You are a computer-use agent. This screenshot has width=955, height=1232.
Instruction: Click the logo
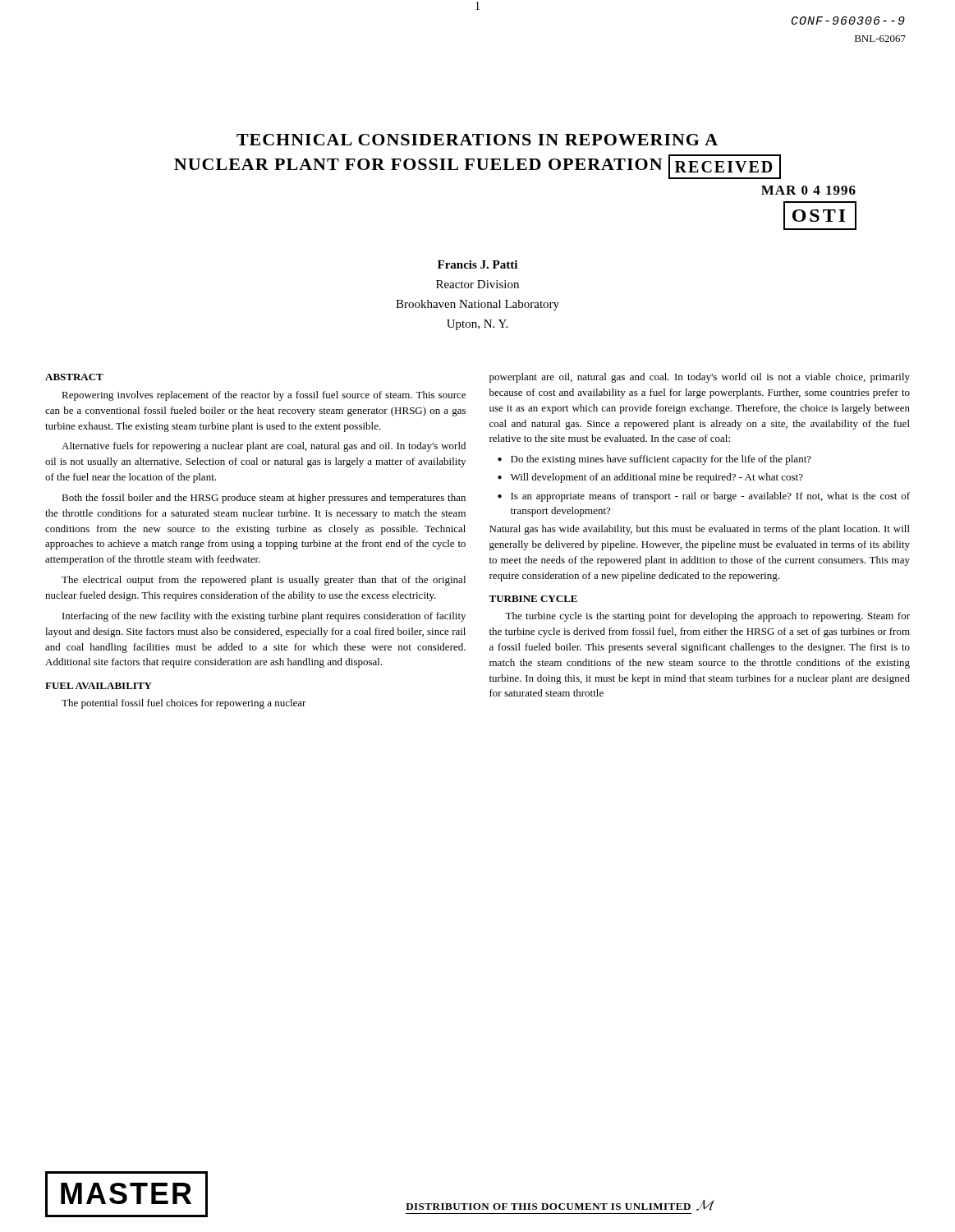click(x=126, y=1194)
